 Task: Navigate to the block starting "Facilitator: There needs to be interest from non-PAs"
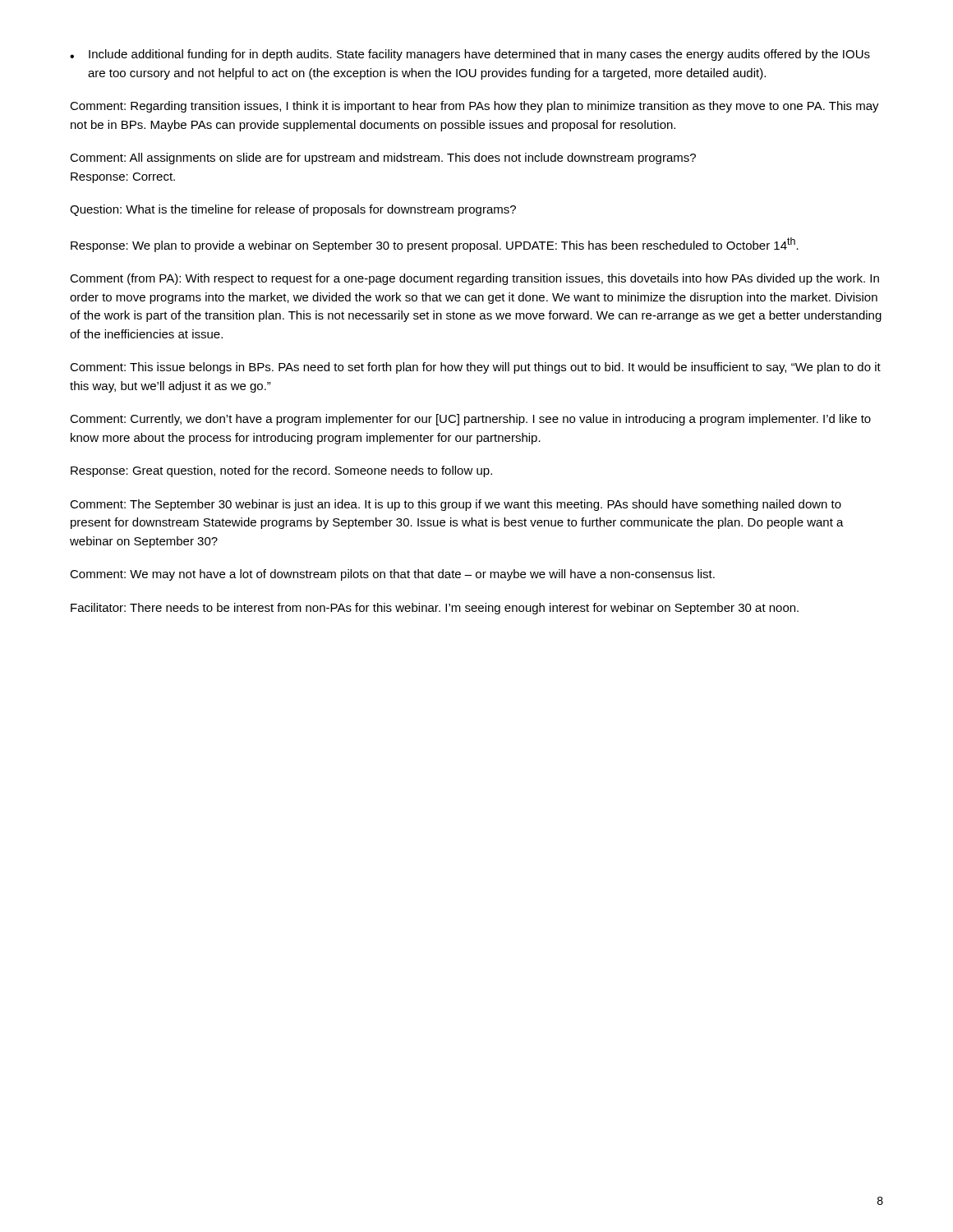[435, 607]
